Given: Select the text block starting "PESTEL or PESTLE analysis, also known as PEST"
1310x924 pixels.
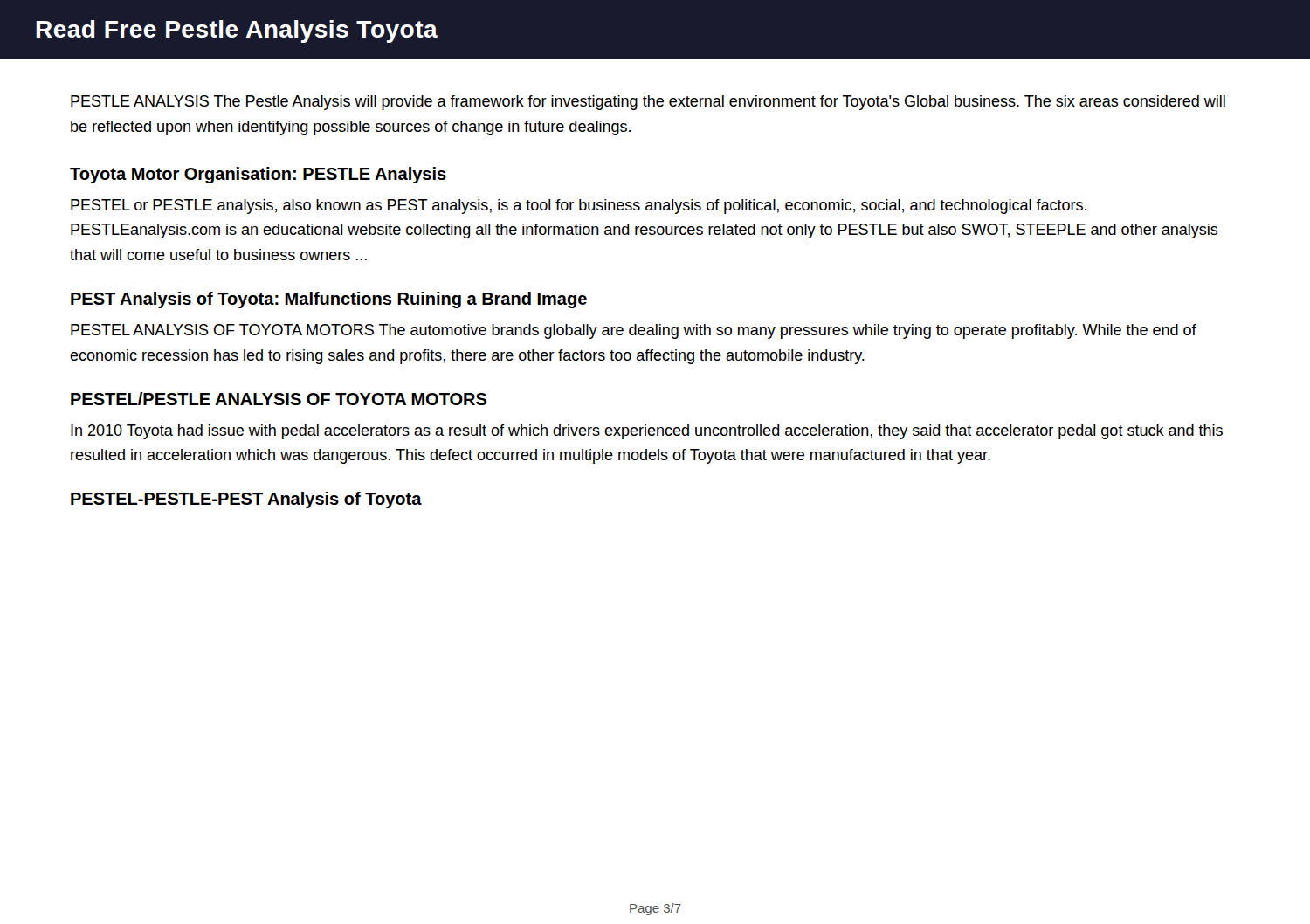Looking at the screenshot, I should (x=644, y=230).
